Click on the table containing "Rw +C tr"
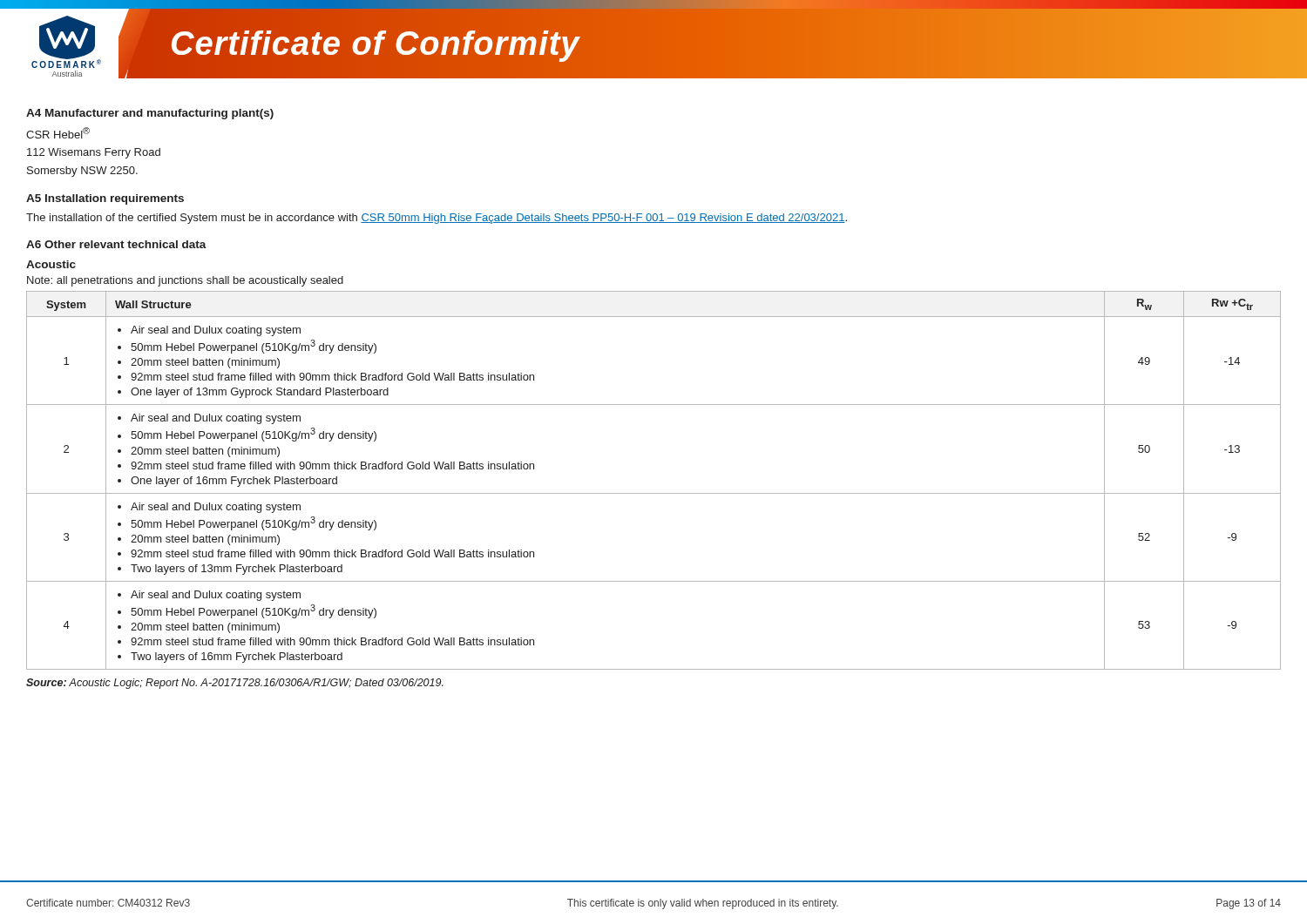The height and width of the screenshot is (924, 1307). (x=654, y=480)
